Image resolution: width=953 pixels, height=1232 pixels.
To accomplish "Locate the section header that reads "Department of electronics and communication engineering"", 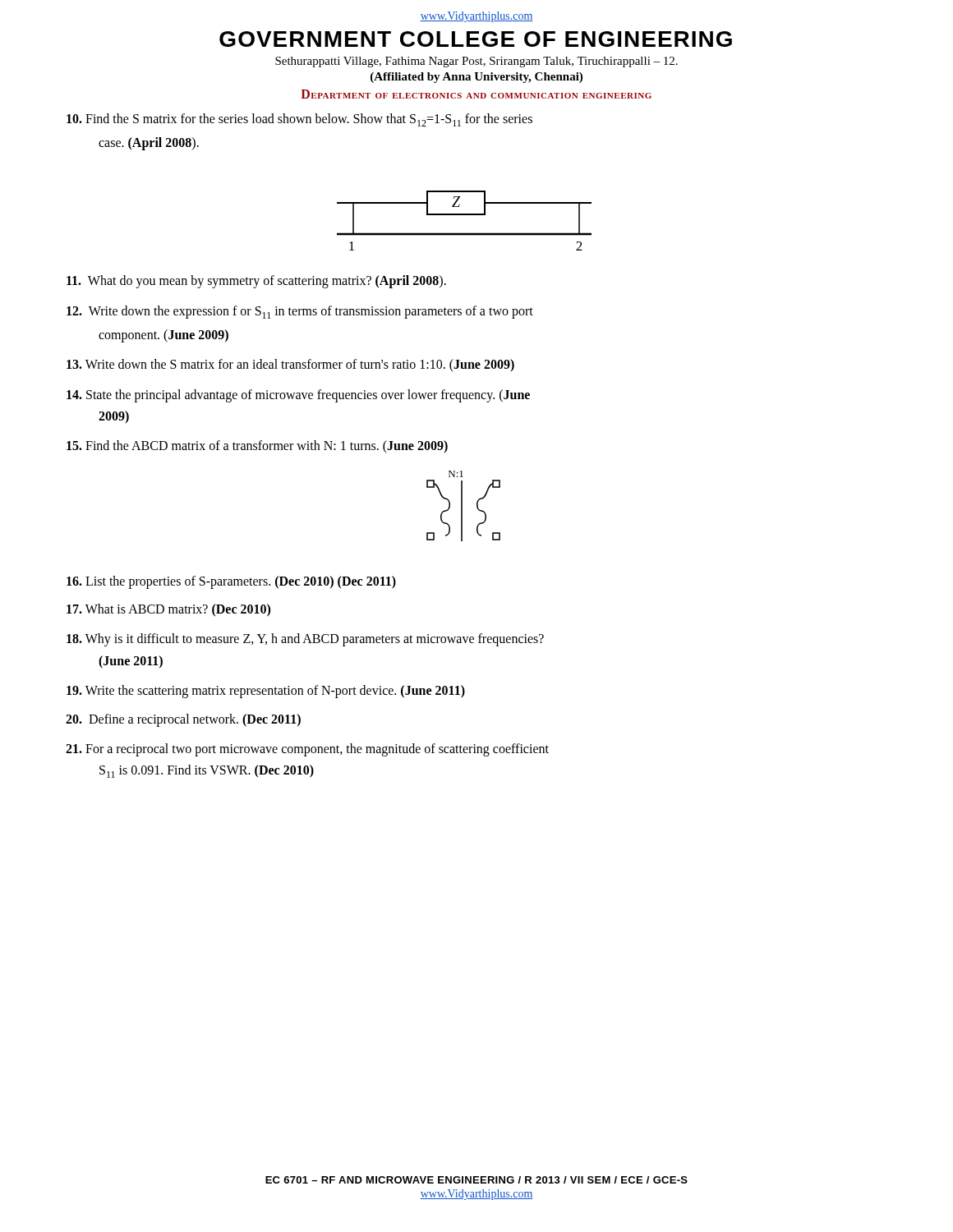I will pos(476,94).
